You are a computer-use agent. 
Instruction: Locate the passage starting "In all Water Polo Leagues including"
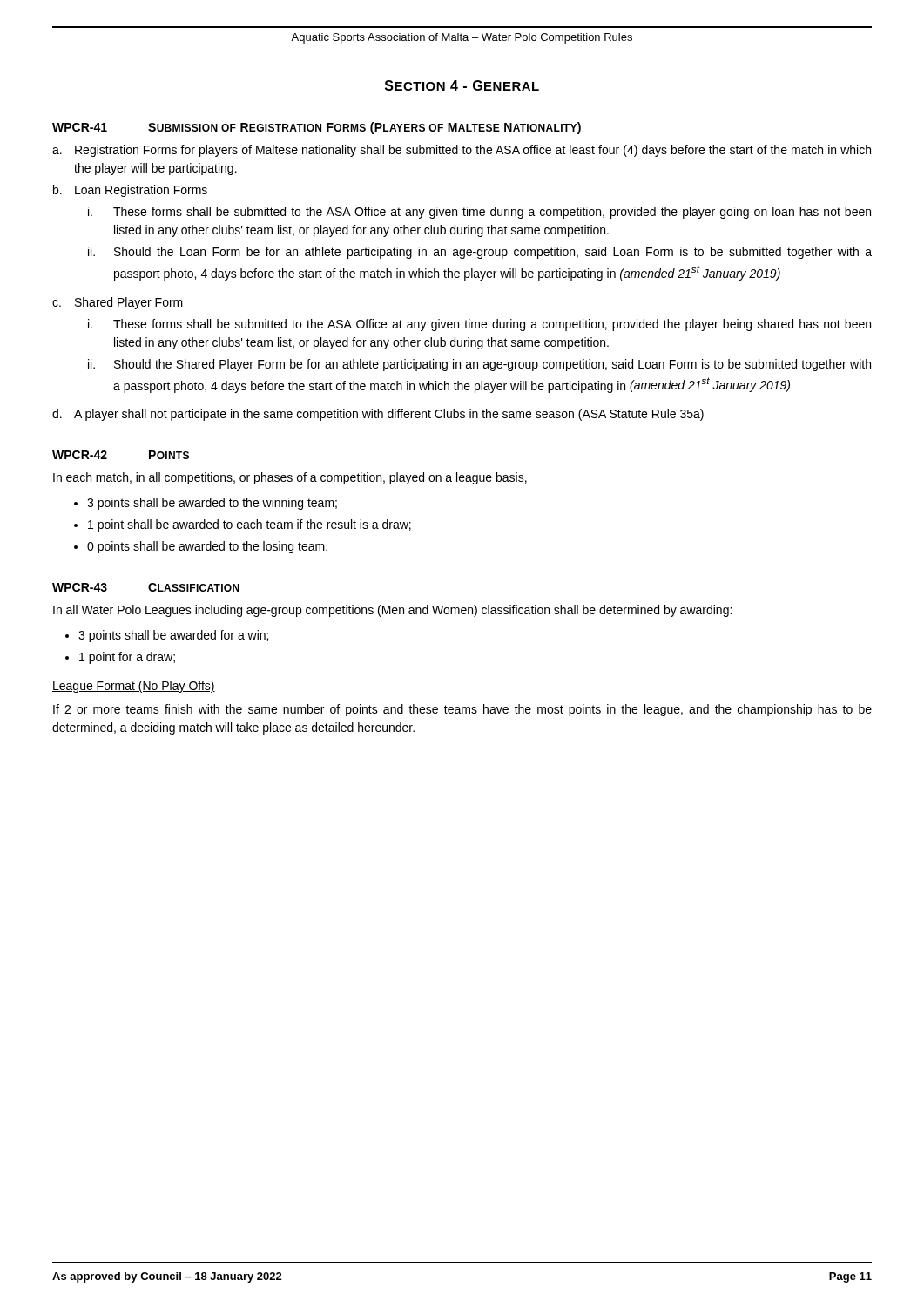393,610
